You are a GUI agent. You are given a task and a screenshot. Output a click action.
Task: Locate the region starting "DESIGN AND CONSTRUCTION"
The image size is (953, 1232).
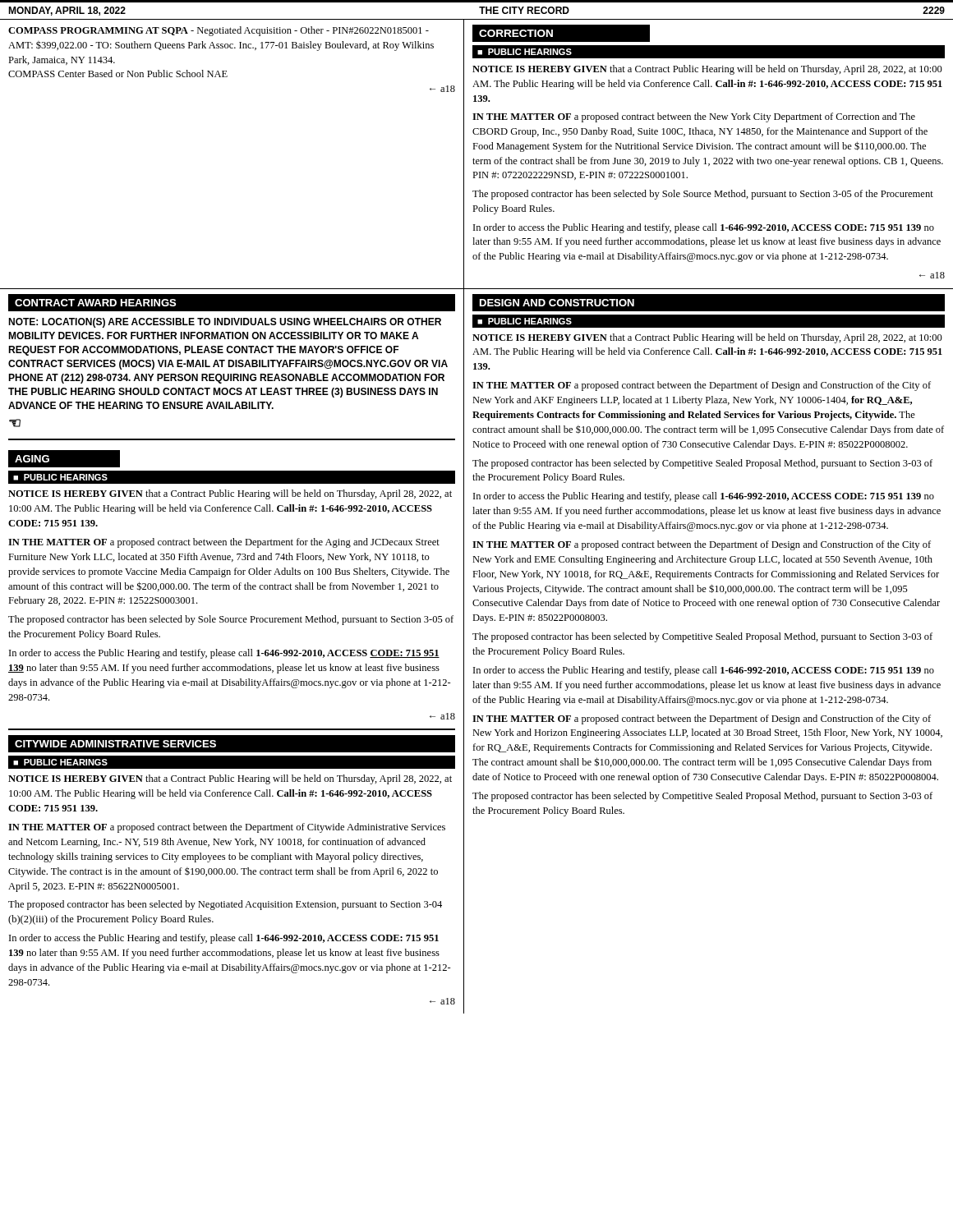click(x=557, y=302)
